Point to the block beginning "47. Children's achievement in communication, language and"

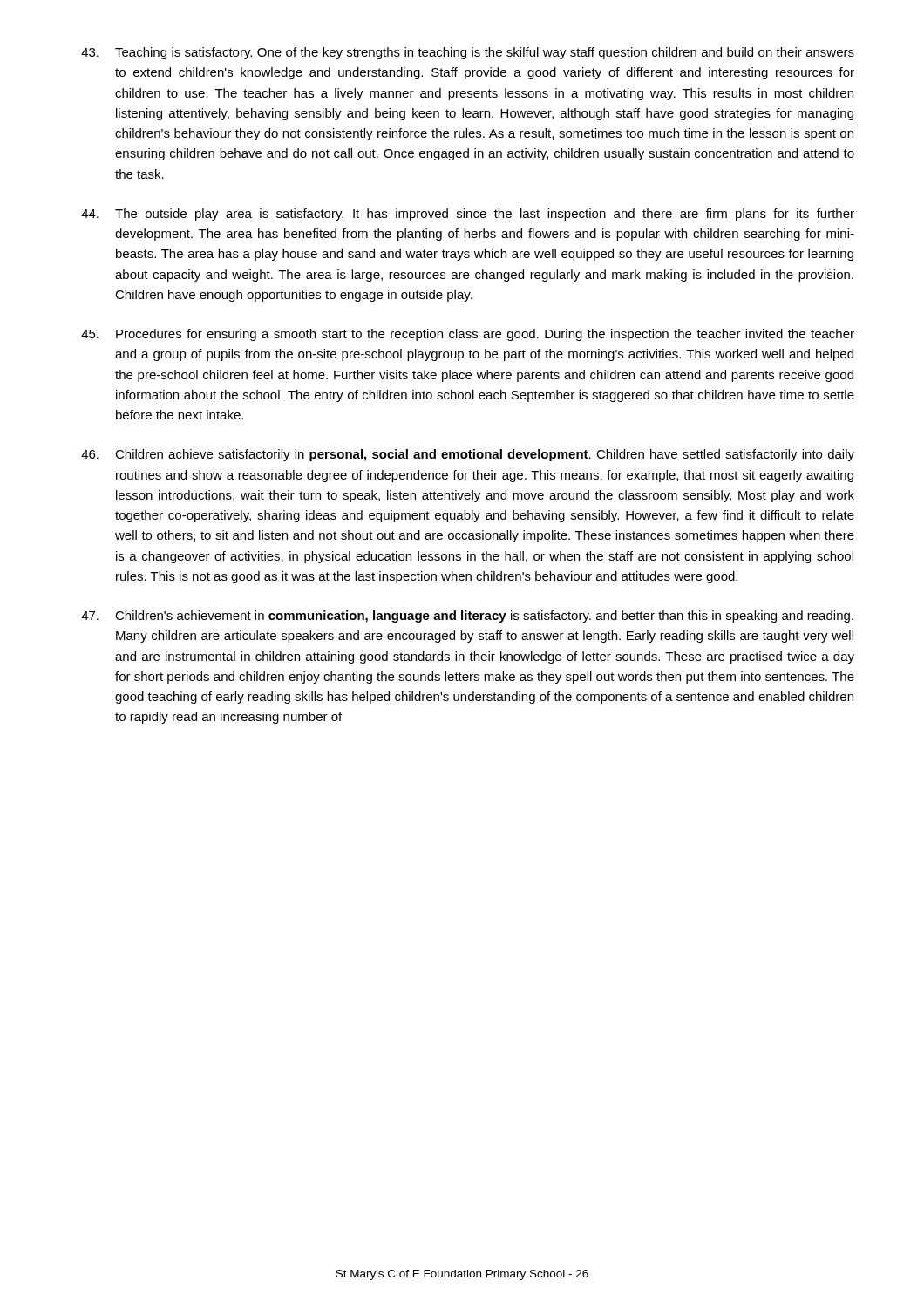462,666
